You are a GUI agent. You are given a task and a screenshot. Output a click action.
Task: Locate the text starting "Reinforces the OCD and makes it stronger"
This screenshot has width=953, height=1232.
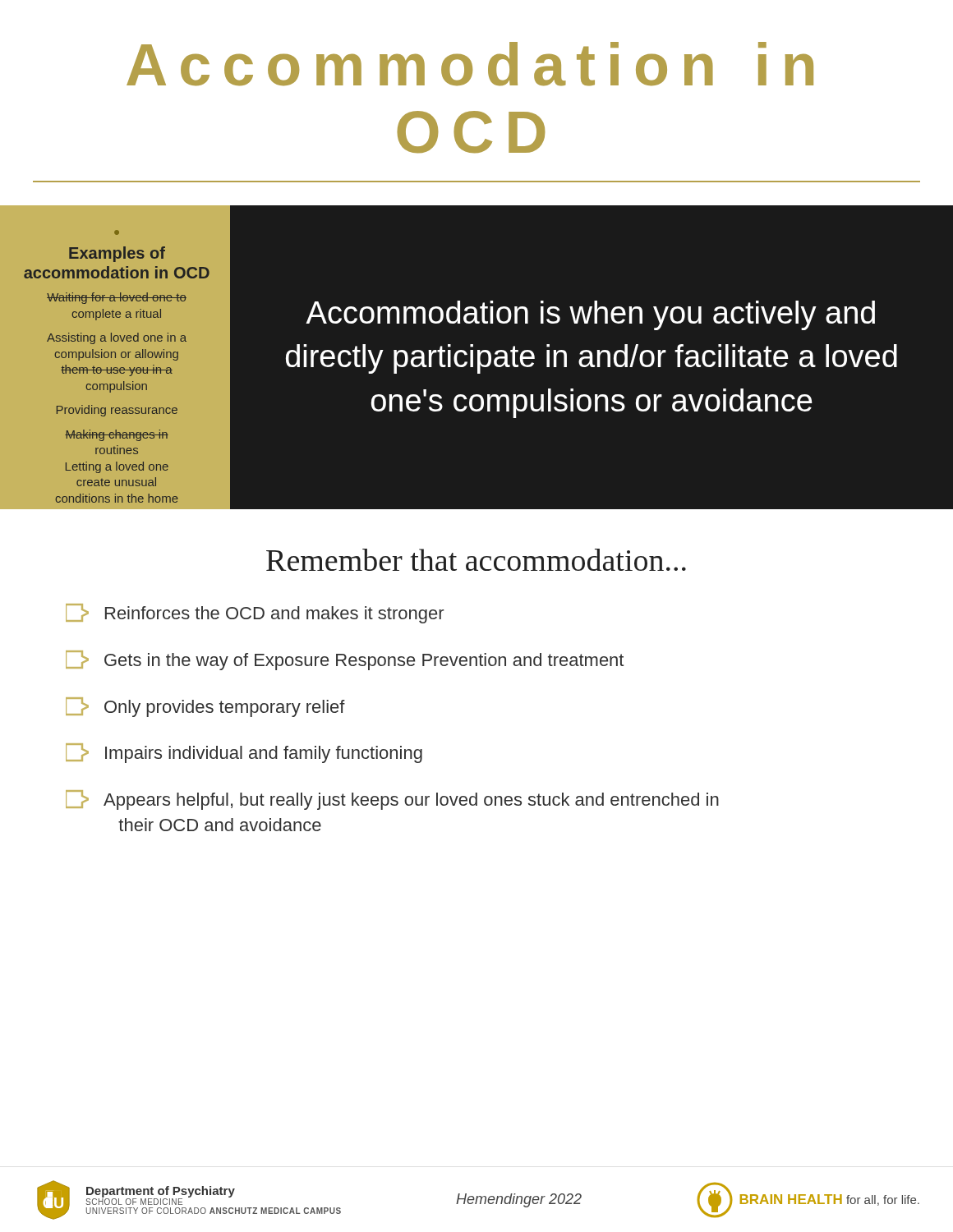[255, 614]
